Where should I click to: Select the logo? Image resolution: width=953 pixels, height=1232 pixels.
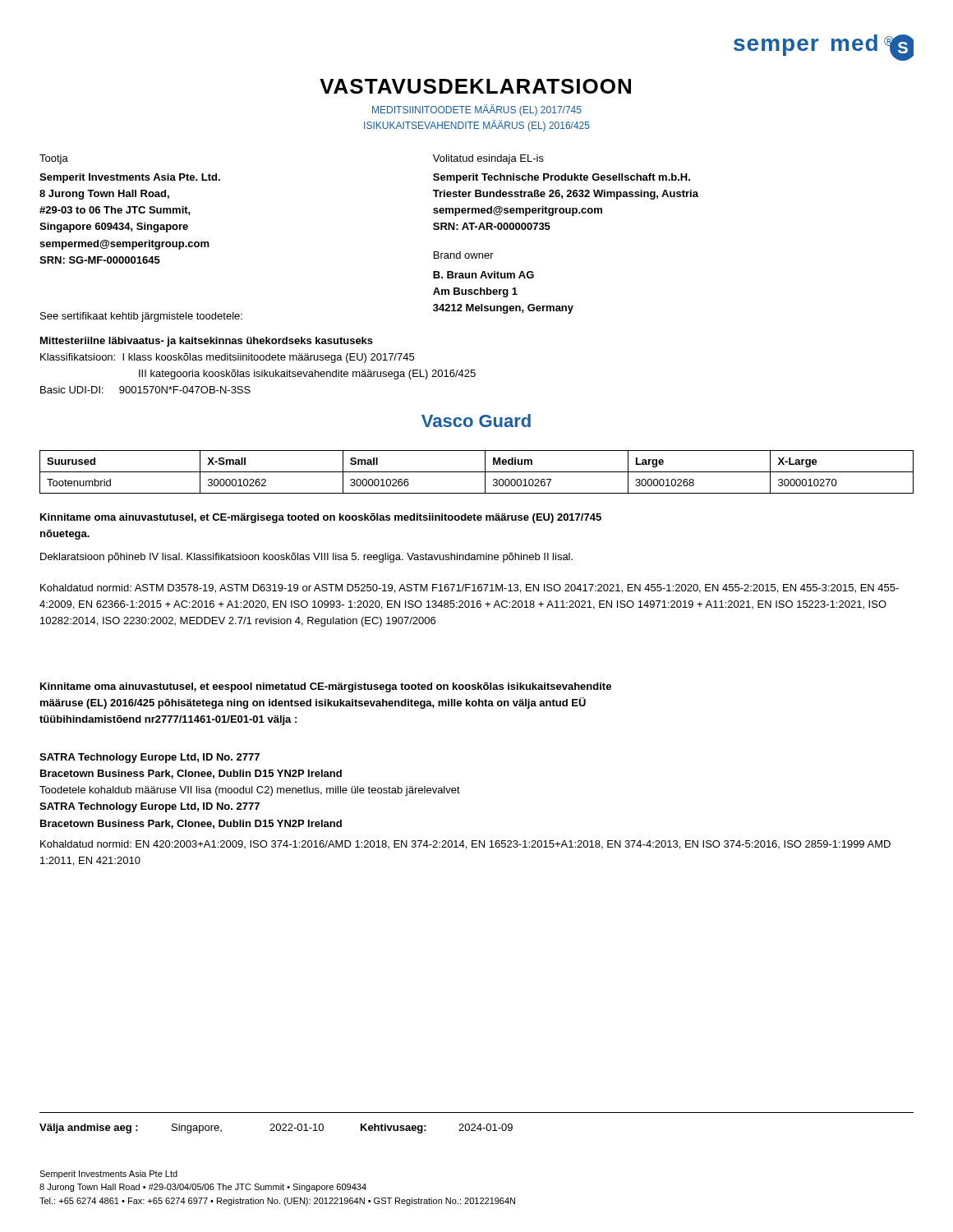[823, 44]
